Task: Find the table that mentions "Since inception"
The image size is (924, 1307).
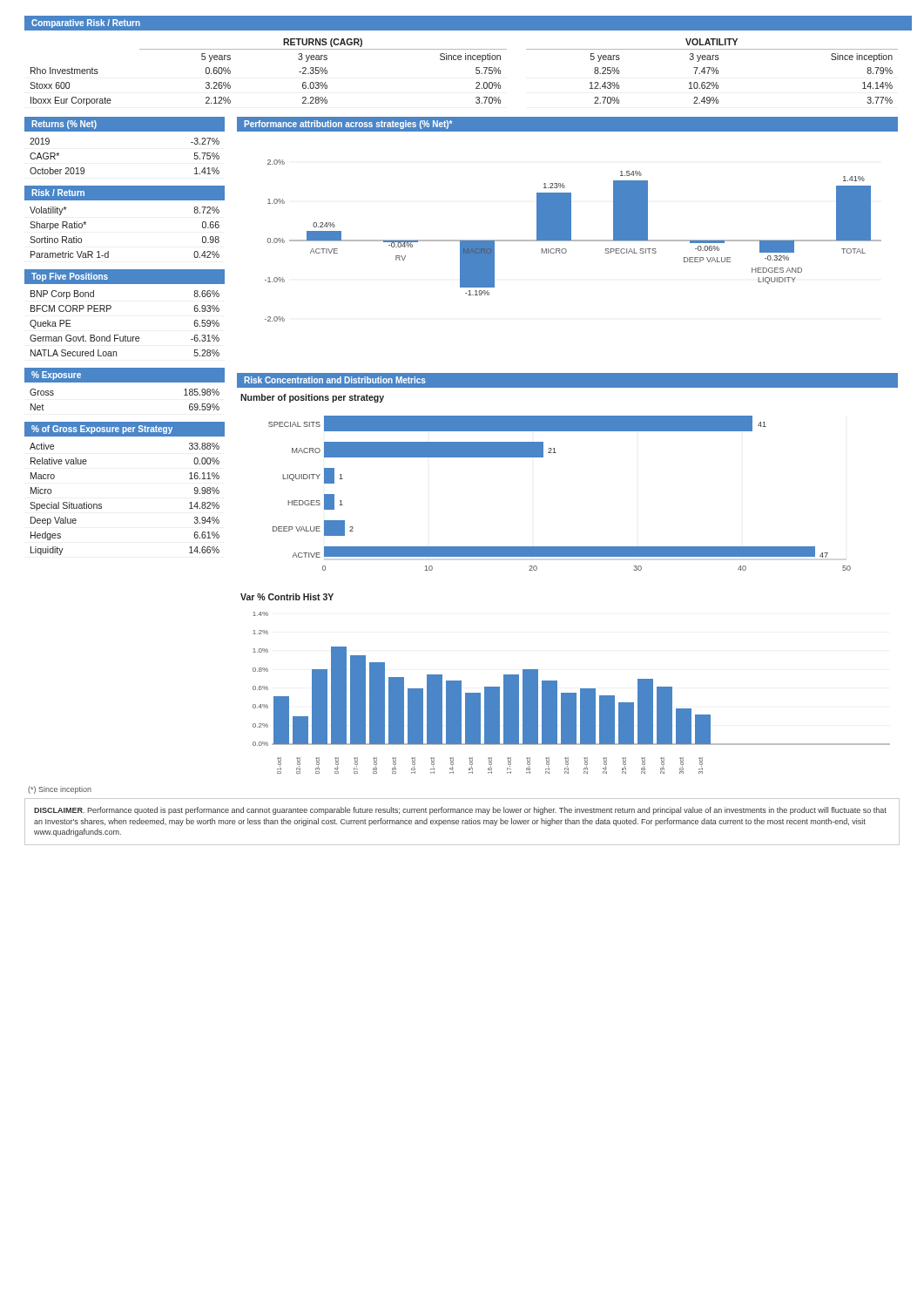Action: point(461,71)
